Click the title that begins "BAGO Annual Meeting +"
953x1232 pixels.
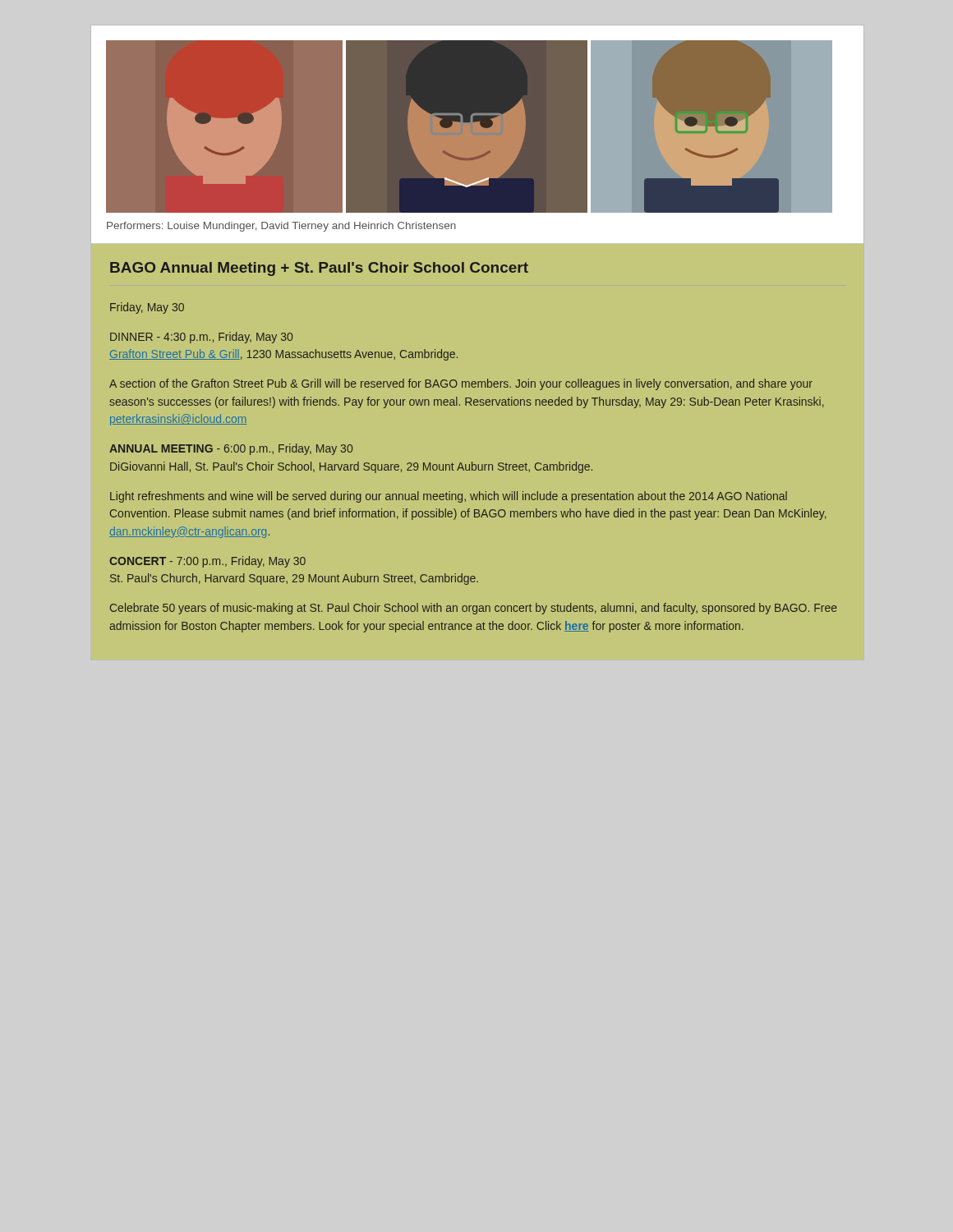319,267
